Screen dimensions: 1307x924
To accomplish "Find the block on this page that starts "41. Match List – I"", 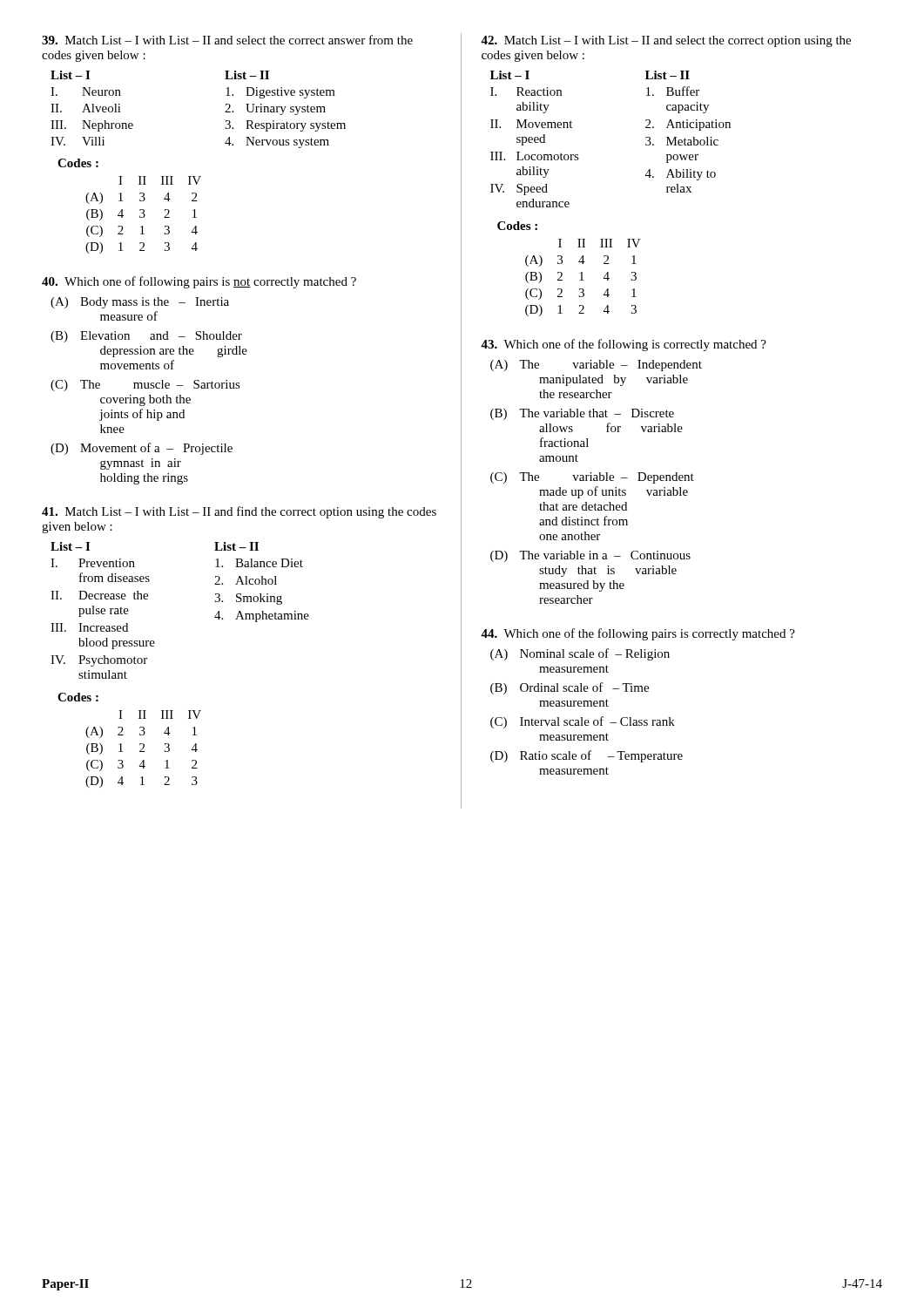I will coord(239,512).
